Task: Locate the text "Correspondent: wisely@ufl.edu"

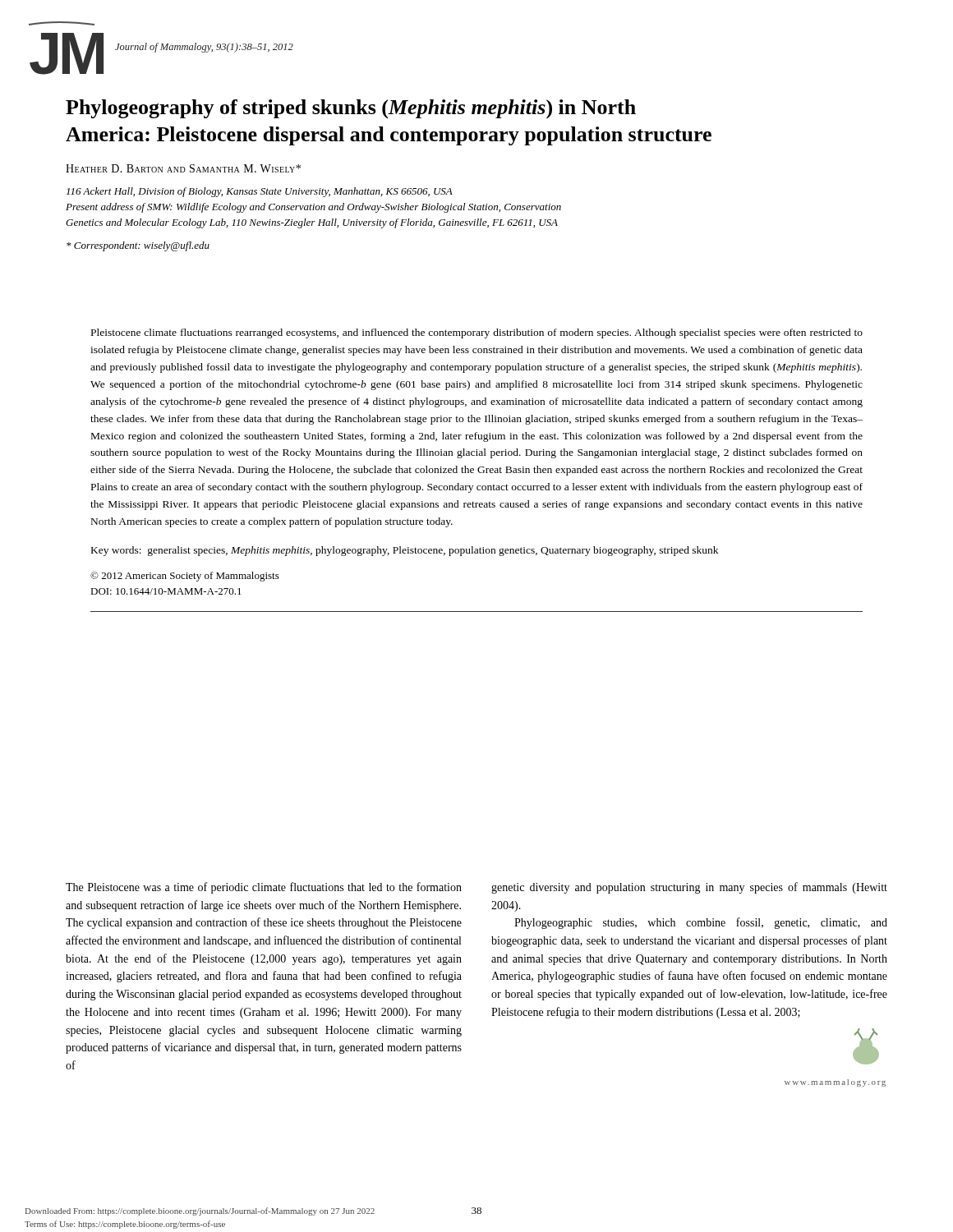Action: point(138,245)
